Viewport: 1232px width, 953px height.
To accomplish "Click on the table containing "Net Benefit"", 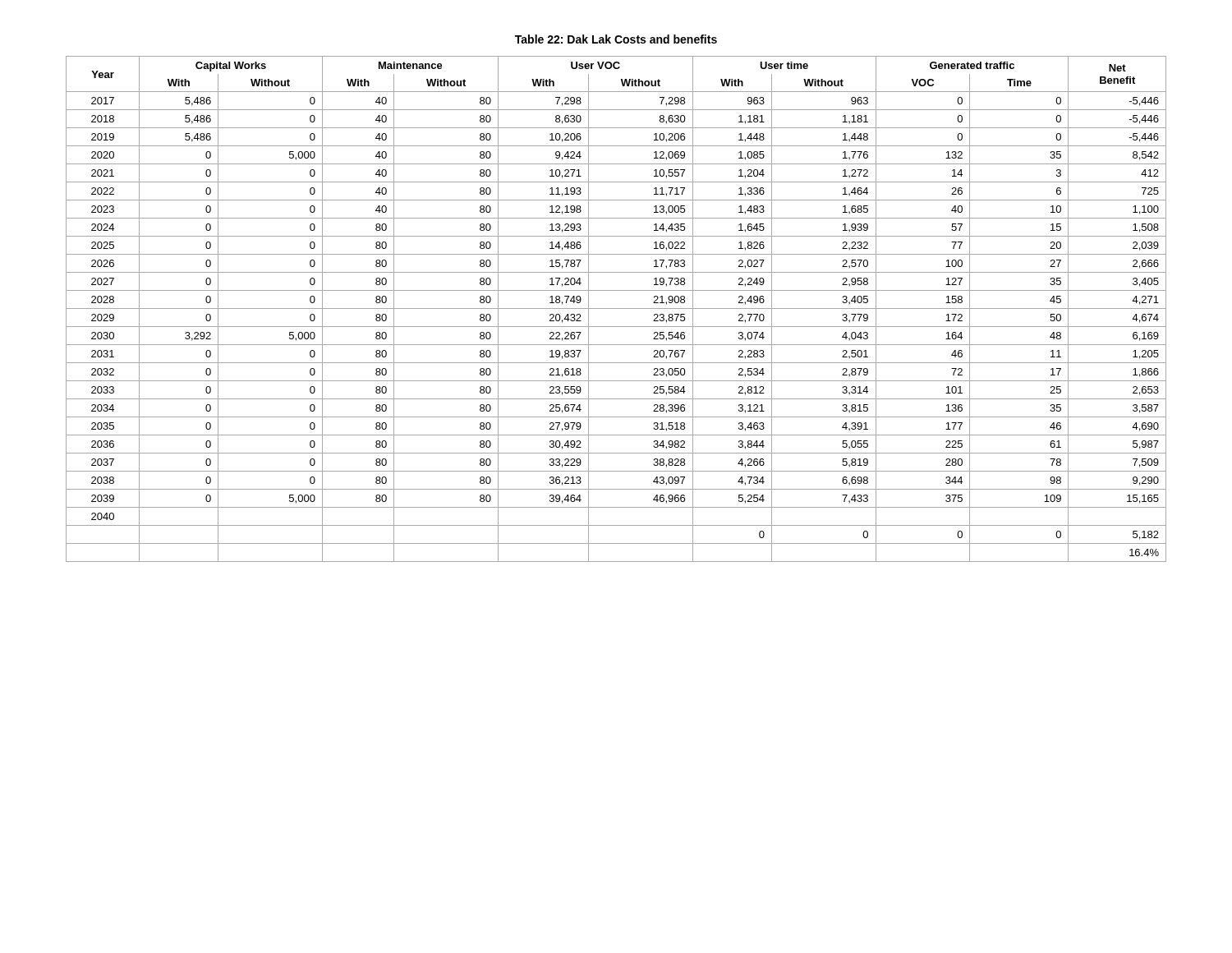I will [616, 309].
